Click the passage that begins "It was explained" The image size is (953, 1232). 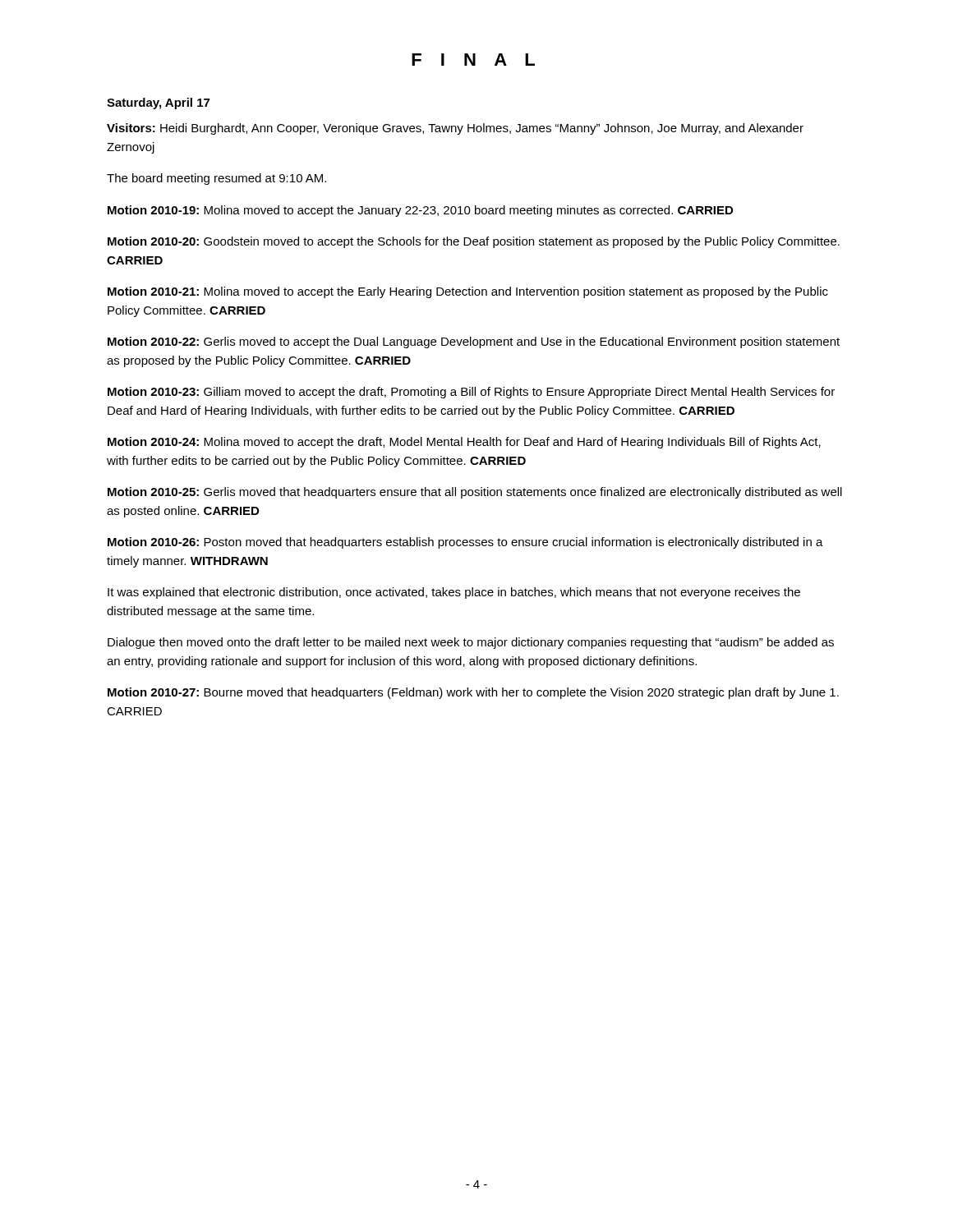coord(454,601)
